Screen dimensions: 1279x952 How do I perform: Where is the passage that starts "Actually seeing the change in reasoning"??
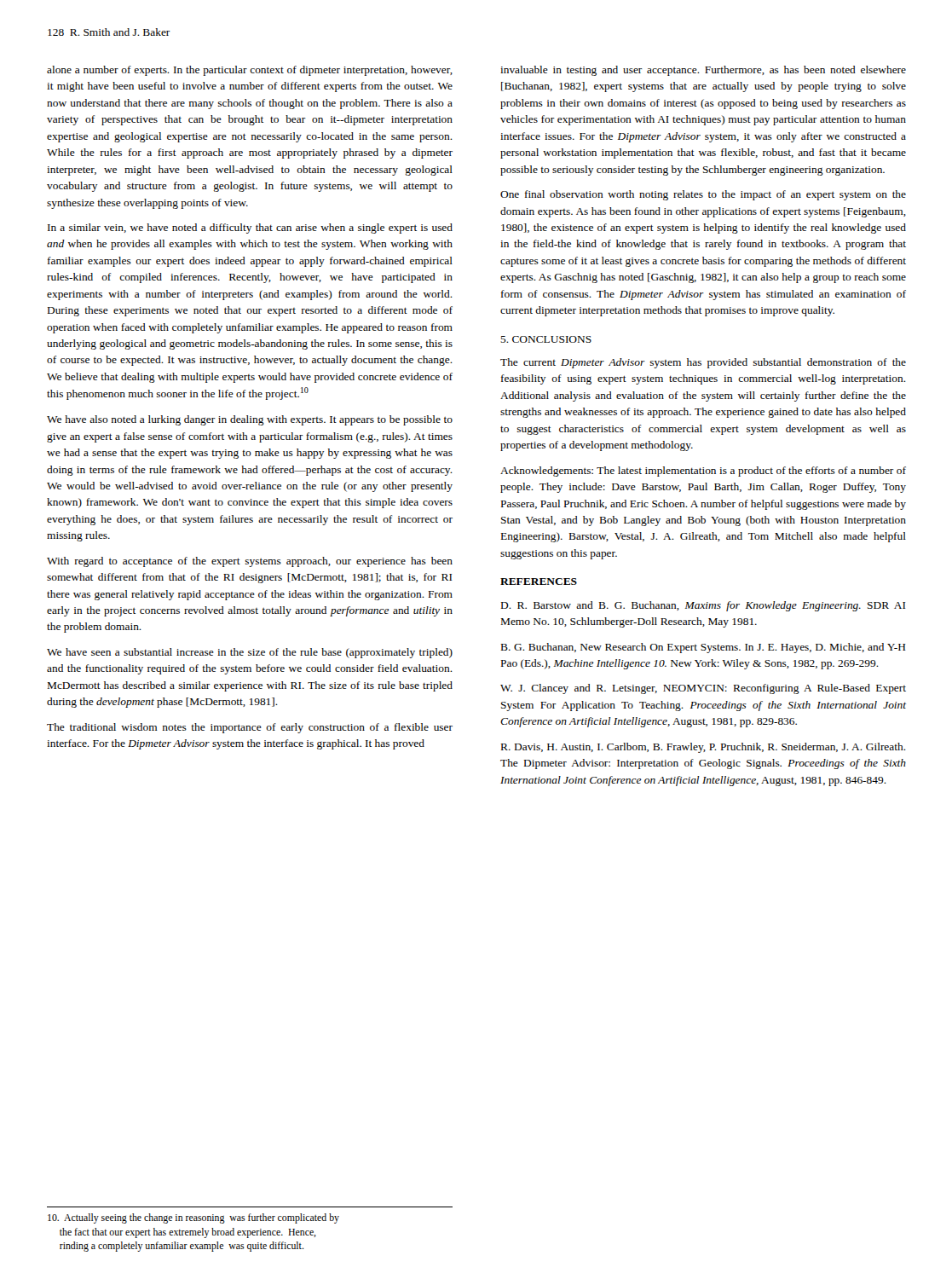(x=193, y=1232)
